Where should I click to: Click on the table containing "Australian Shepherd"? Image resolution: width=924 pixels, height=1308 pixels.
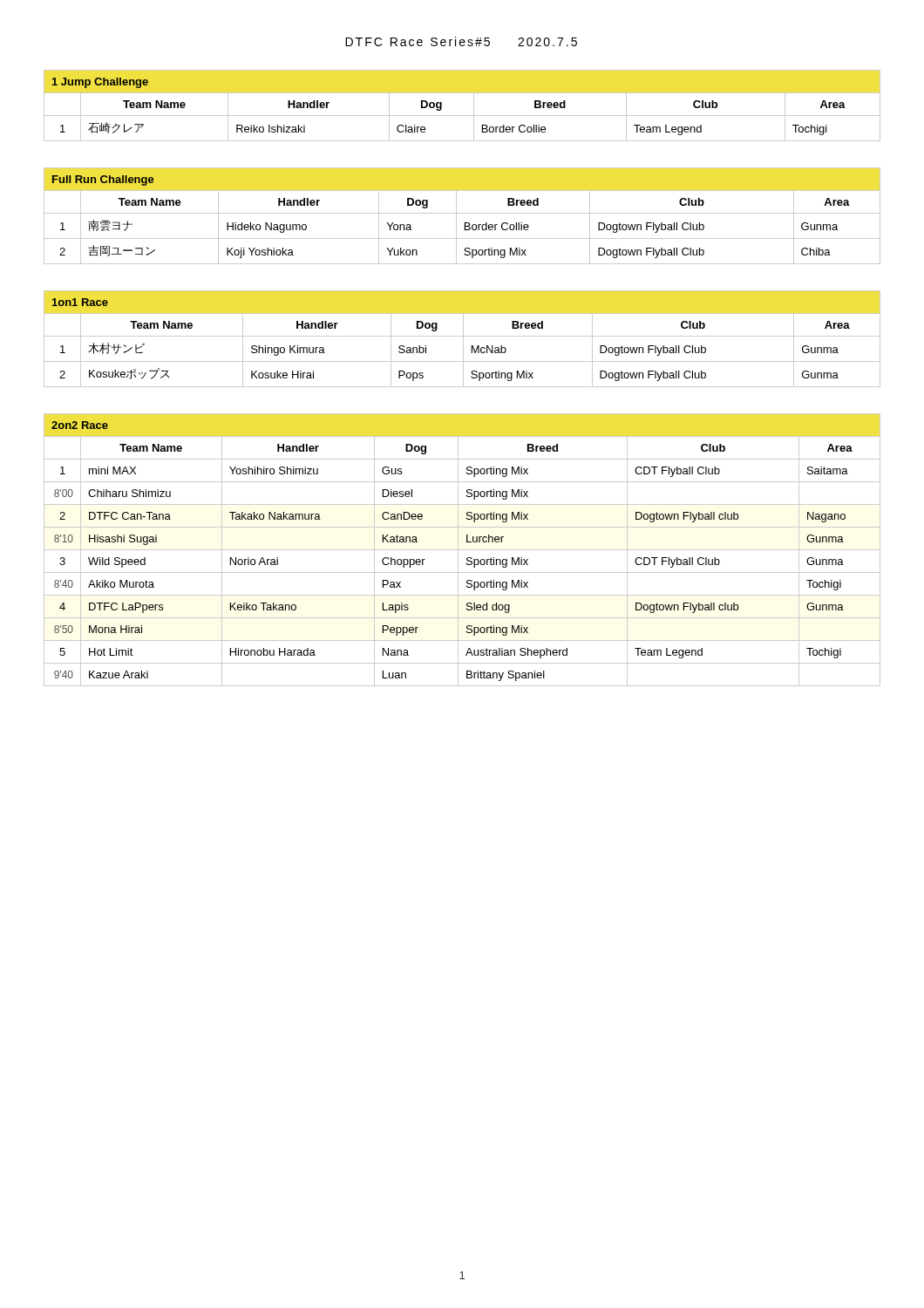point(462,550)
